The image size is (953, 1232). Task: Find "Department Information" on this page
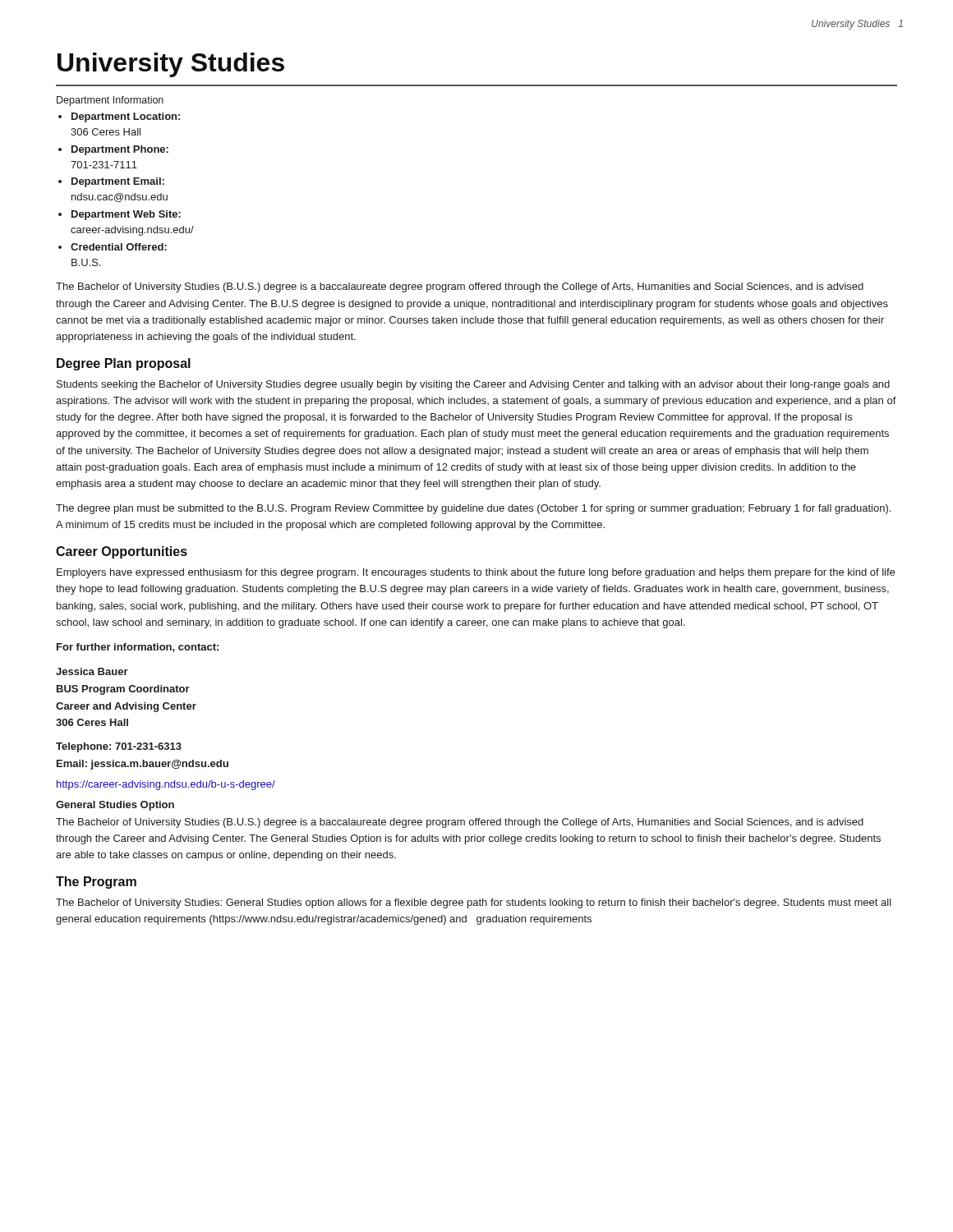(110, 100)
